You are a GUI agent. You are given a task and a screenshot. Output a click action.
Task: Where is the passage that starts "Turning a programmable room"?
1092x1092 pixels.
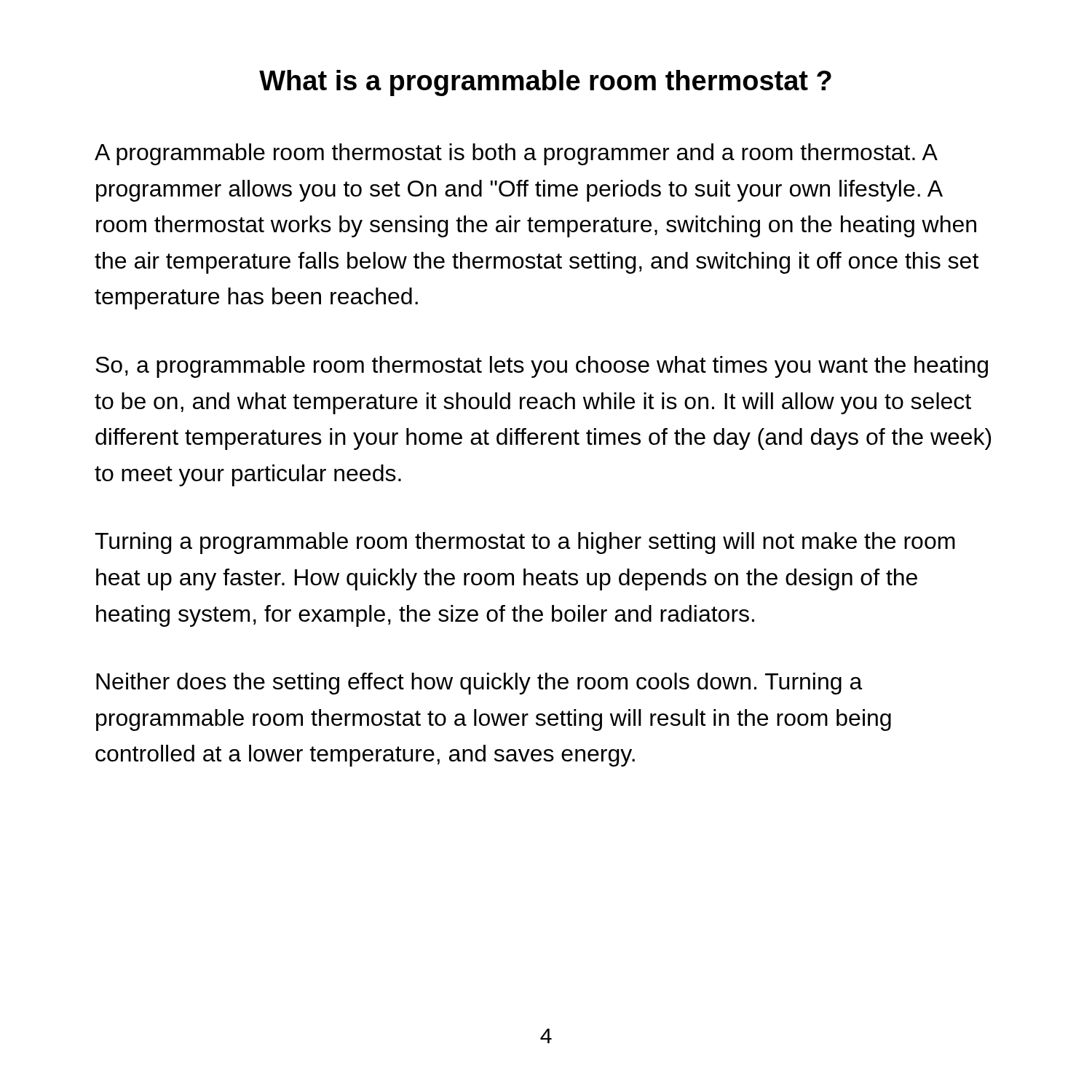[525, 577]
